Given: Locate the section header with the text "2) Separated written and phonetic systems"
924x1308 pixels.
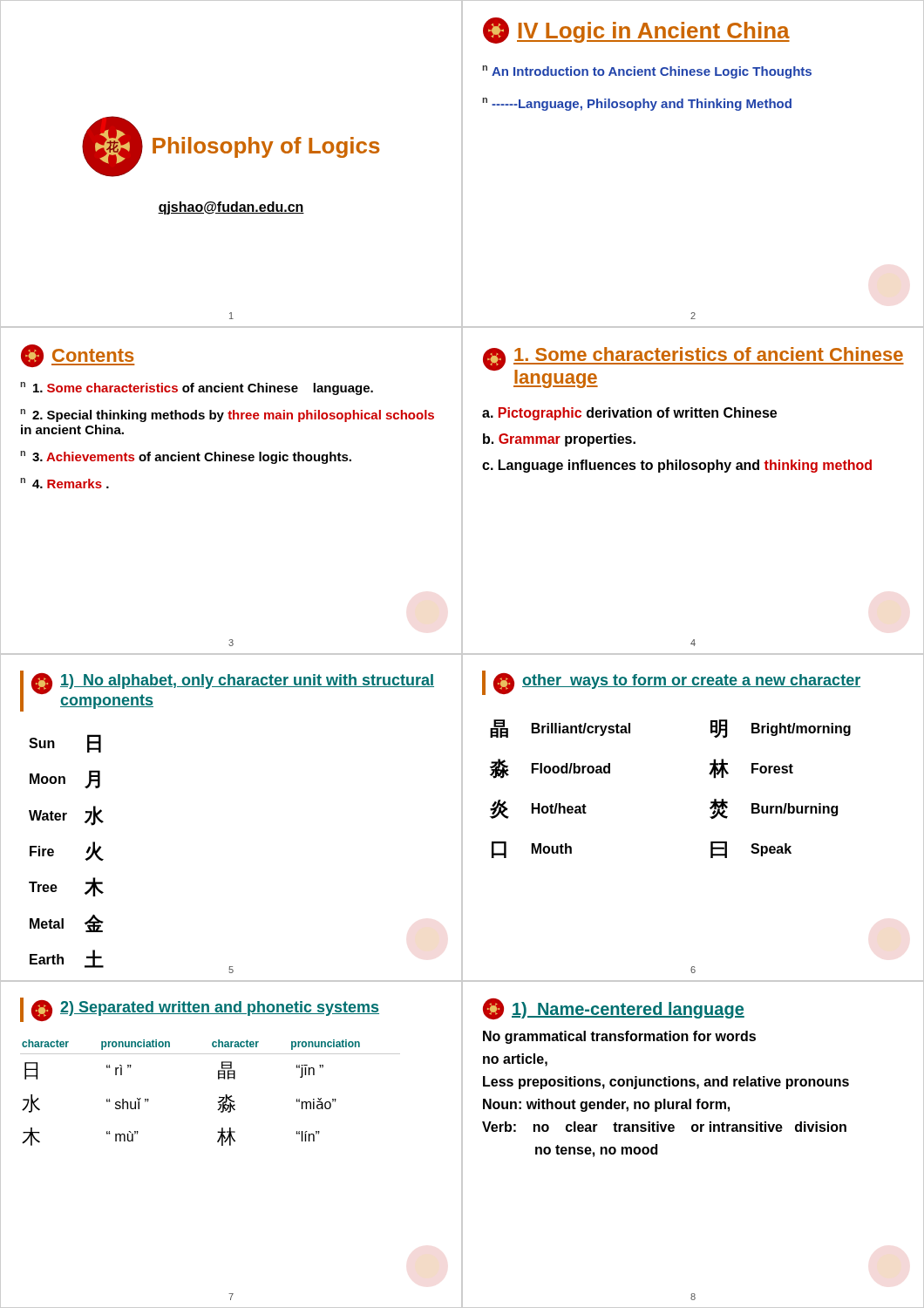Looking at the screenshot, I should click(x=205, y=1010).
